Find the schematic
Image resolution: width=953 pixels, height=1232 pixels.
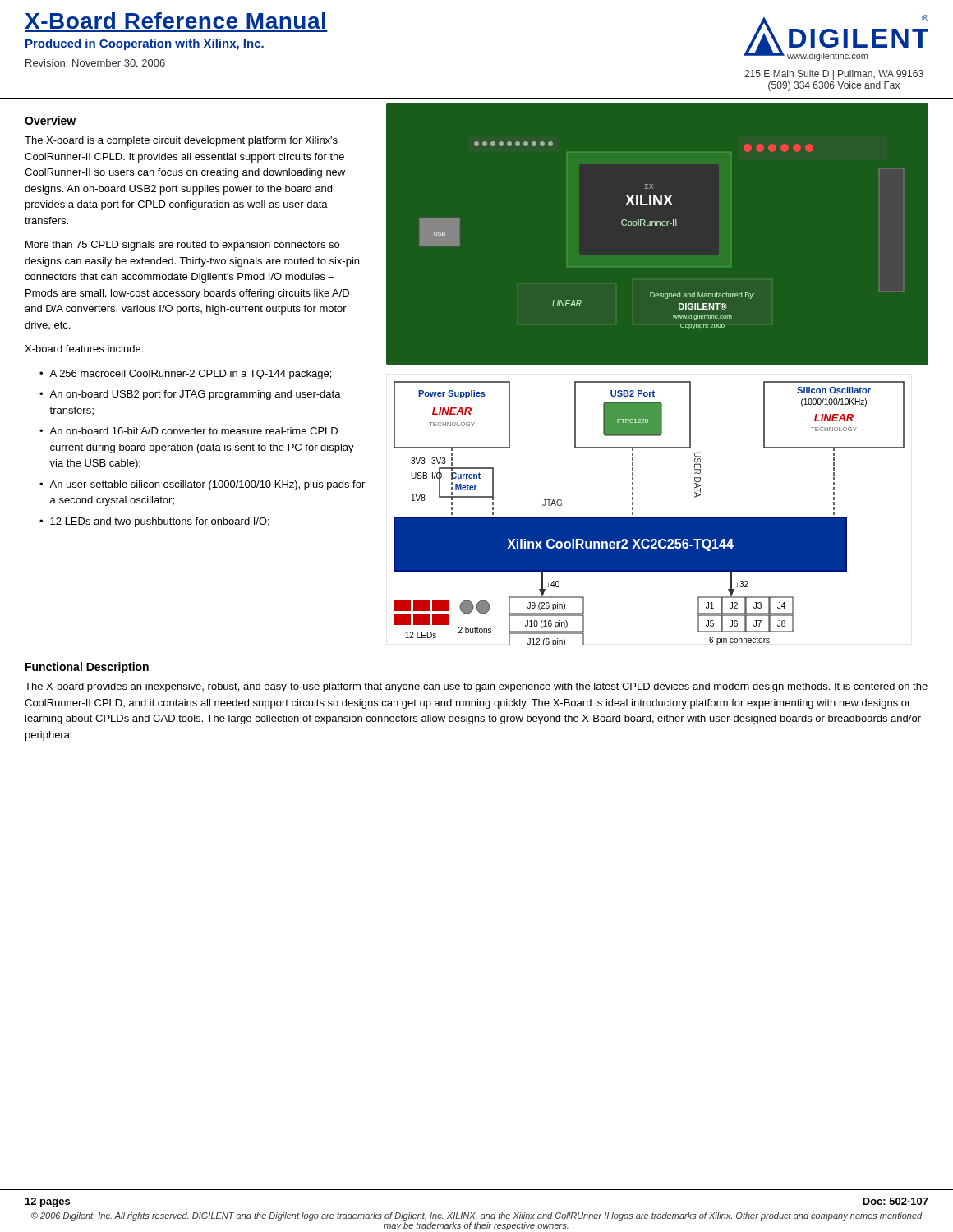pyautogui.click(x=657, y=510)
